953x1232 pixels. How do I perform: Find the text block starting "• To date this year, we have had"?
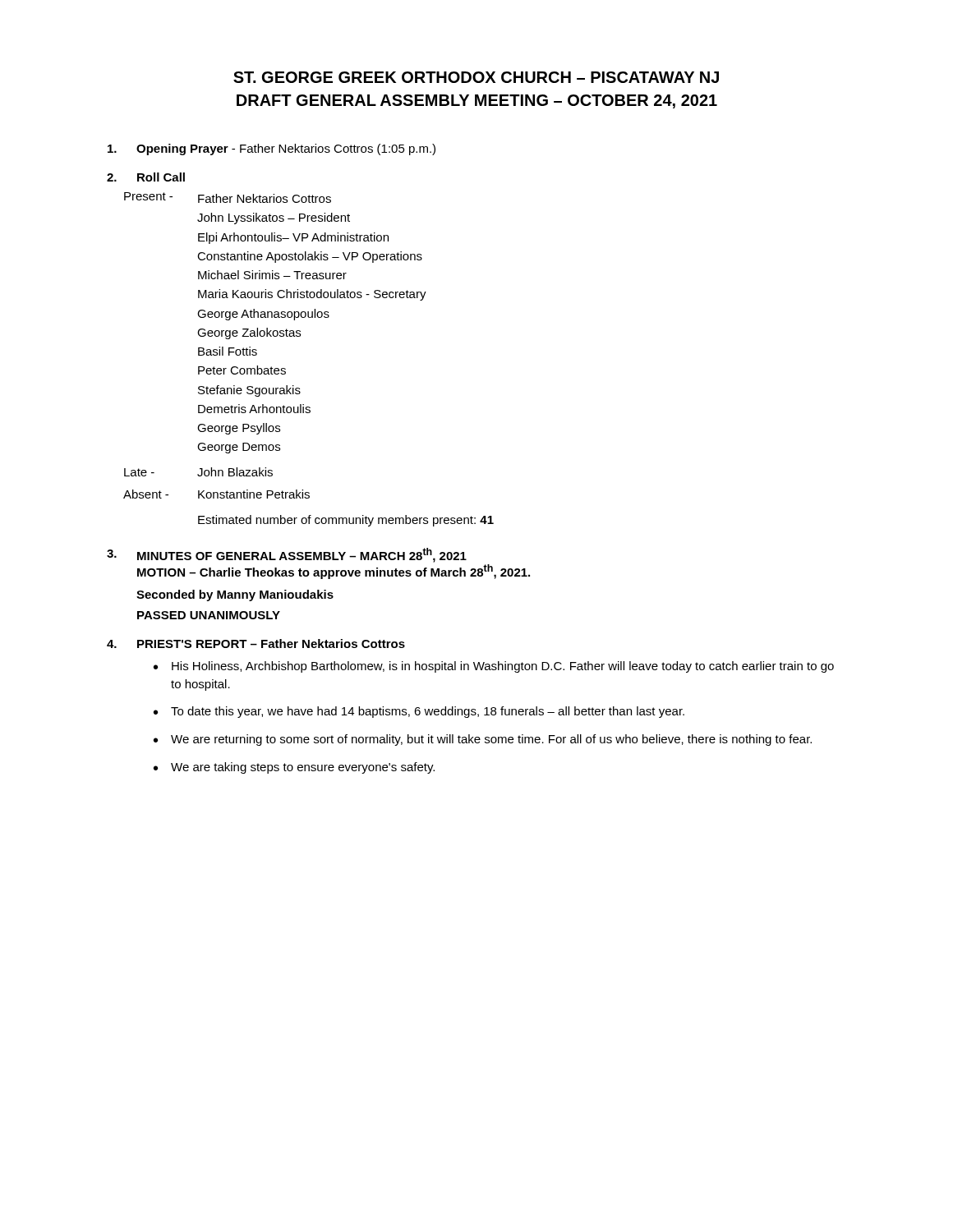(x=499, y=712)
